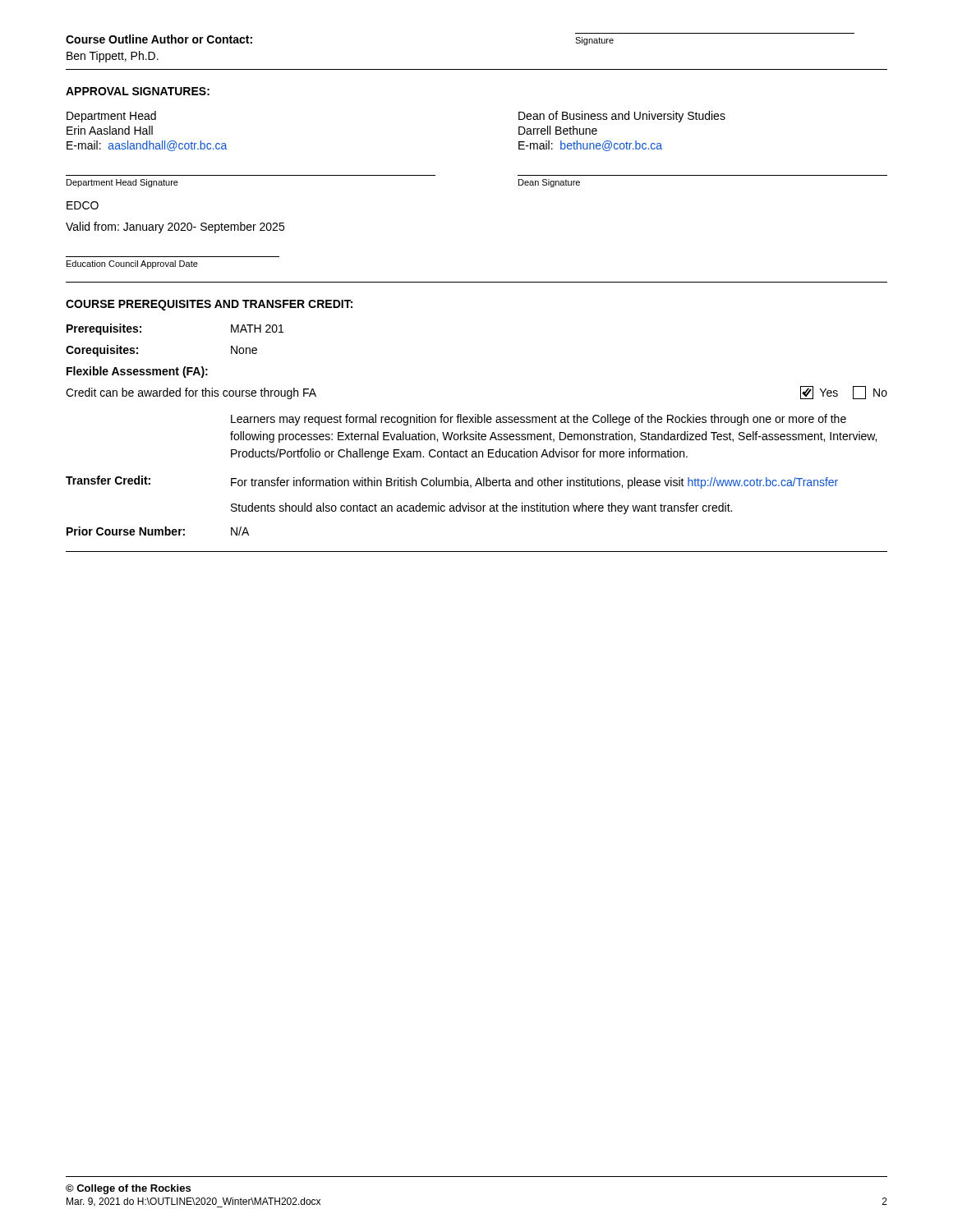This screenshot has height=1232, width=953.
Task: Click on the passage starting "Students should also contact"
Action: 482,508
